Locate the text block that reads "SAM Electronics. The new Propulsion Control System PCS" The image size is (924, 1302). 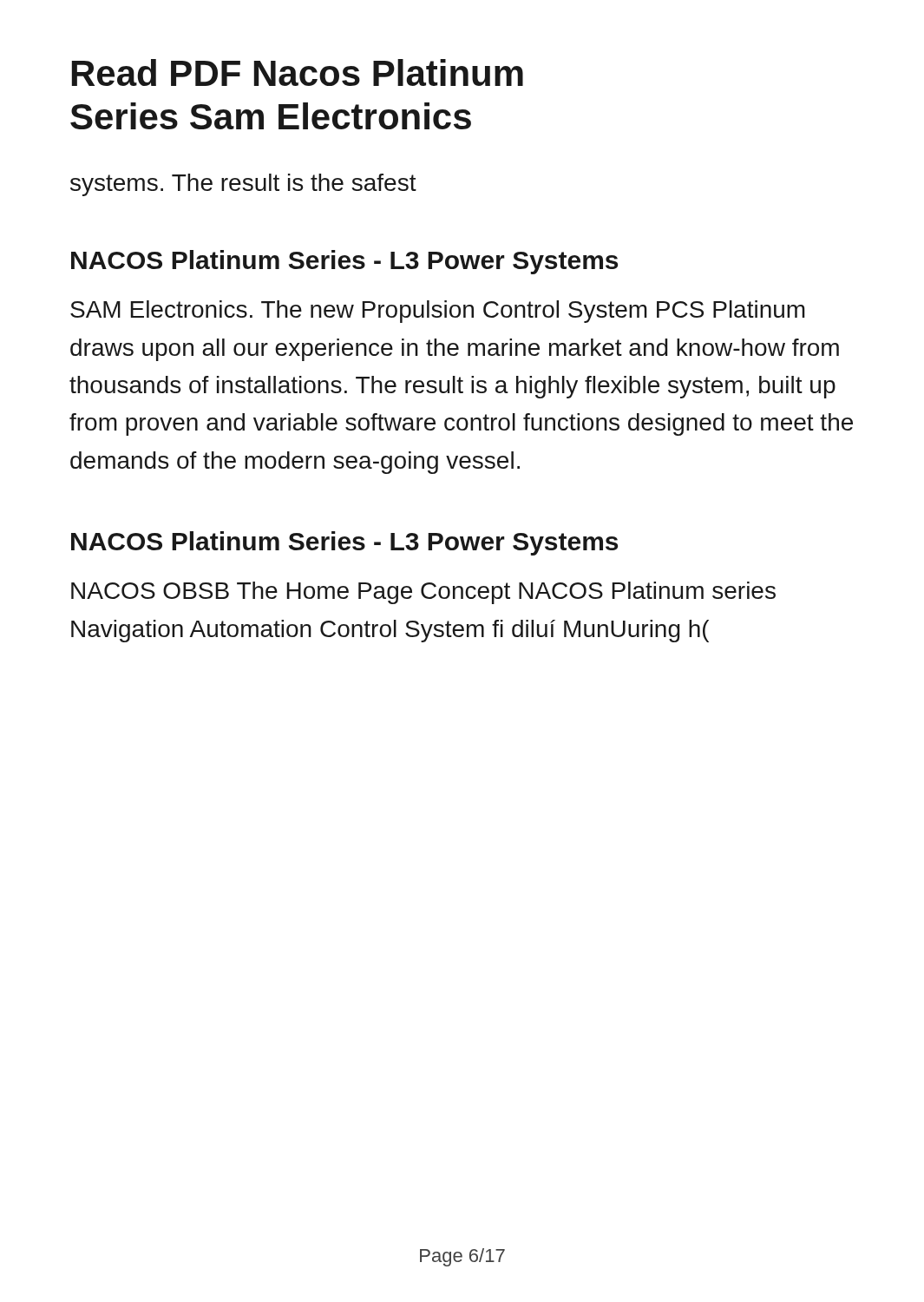click(462, 385)
